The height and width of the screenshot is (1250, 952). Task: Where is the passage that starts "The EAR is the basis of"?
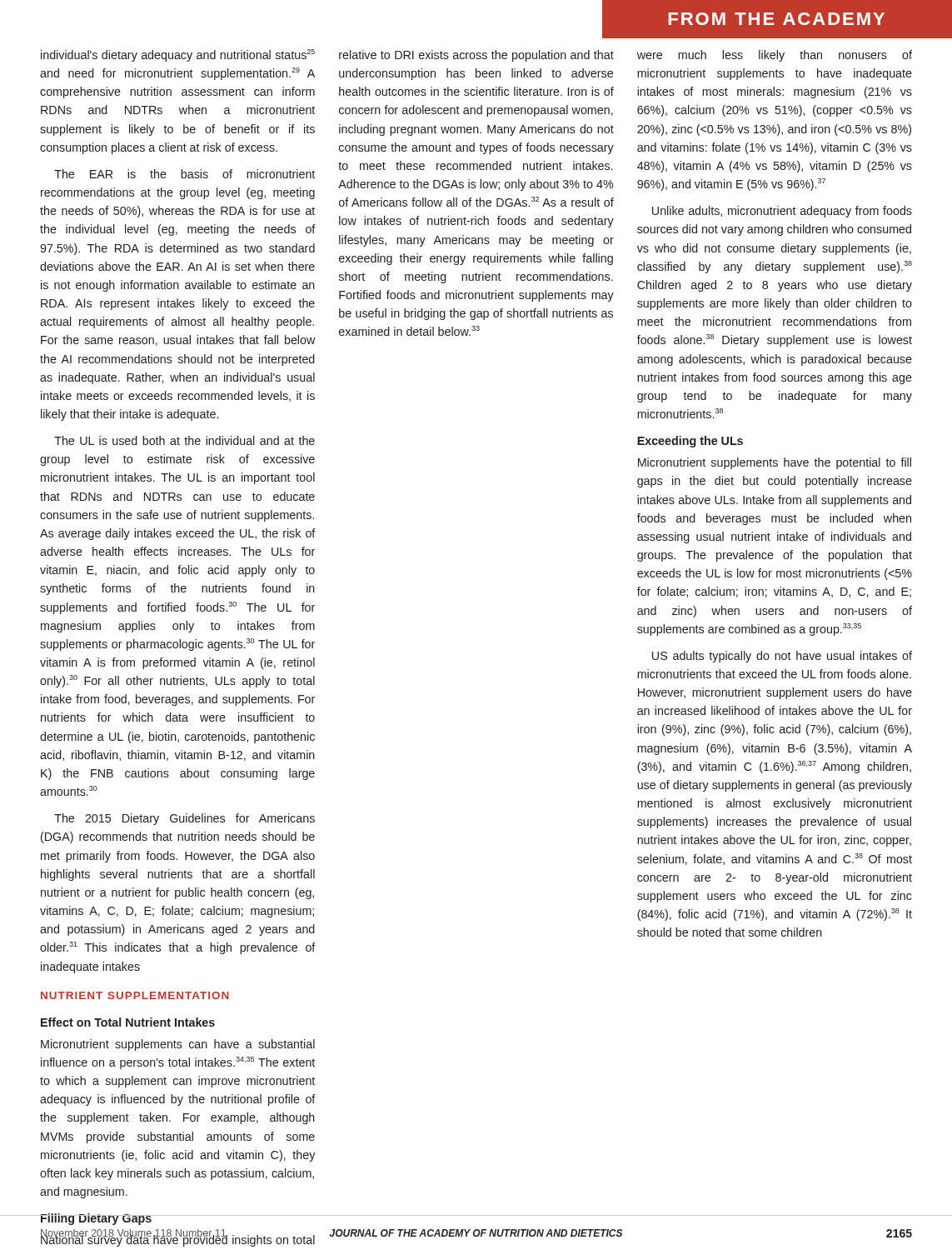click(x=178, y=294)
